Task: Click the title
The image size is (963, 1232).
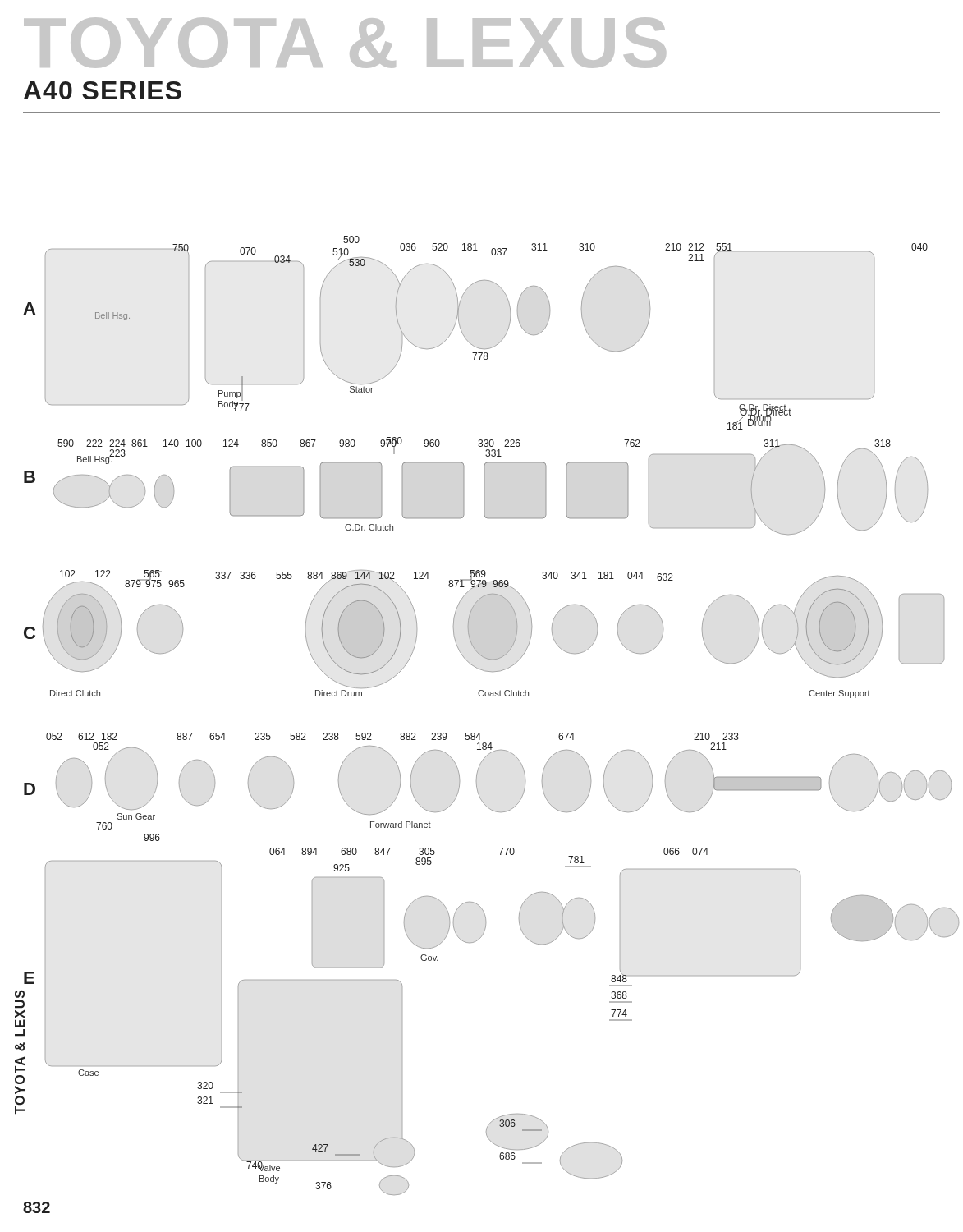Action: click(347, 43)
